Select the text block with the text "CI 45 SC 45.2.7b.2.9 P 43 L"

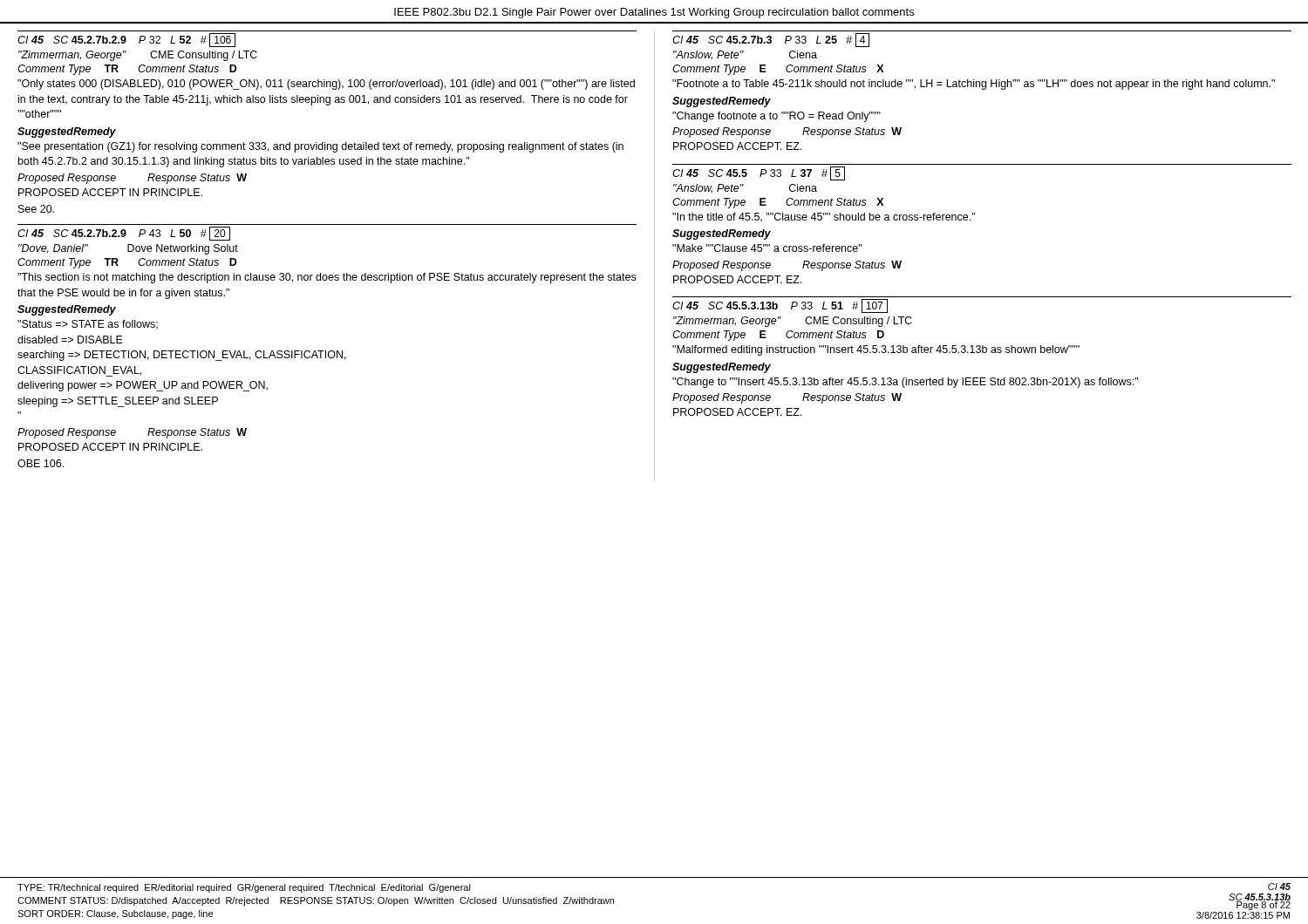click(x=327, y=348)
